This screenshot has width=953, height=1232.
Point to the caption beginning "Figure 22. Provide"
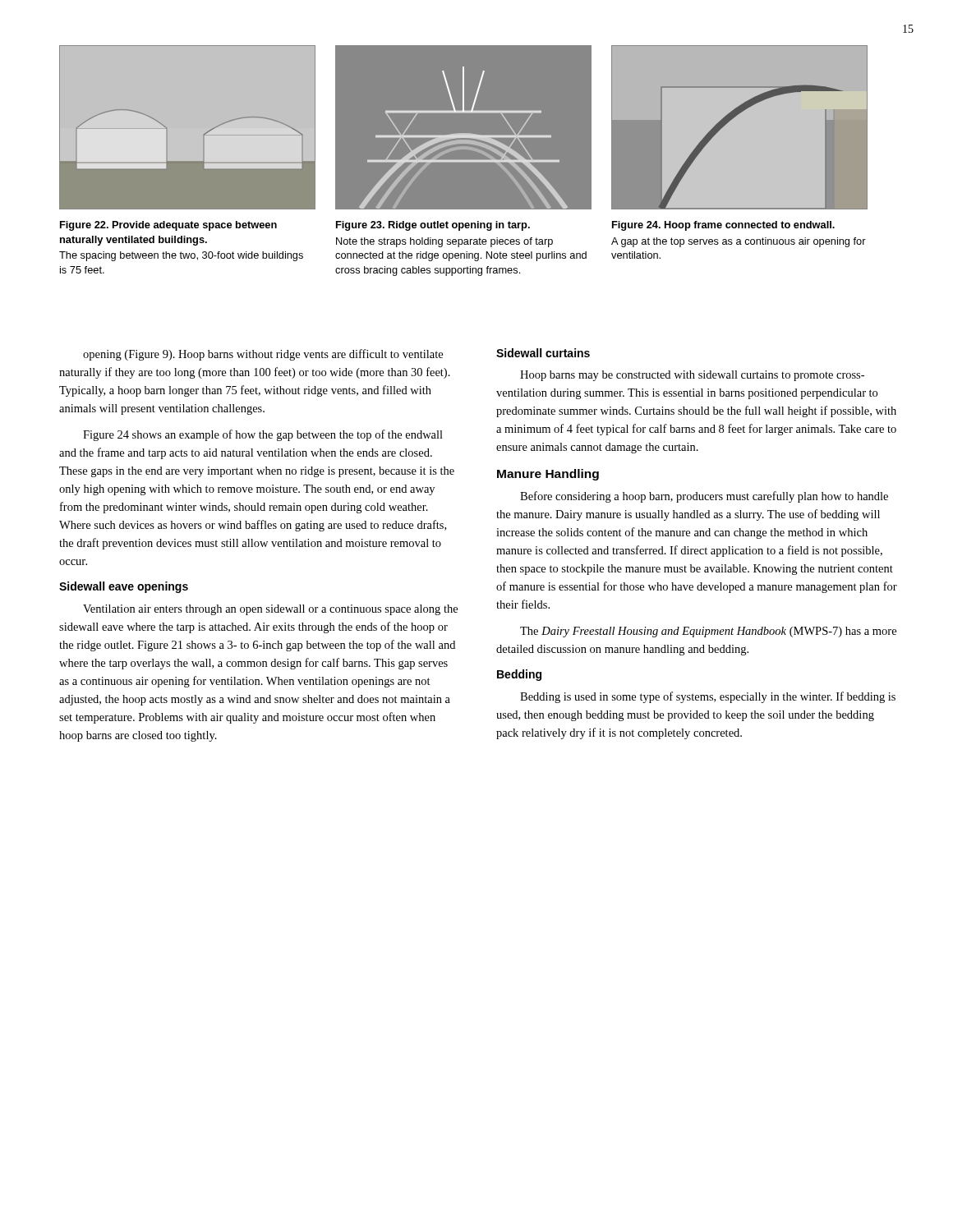tap(187, 248)
